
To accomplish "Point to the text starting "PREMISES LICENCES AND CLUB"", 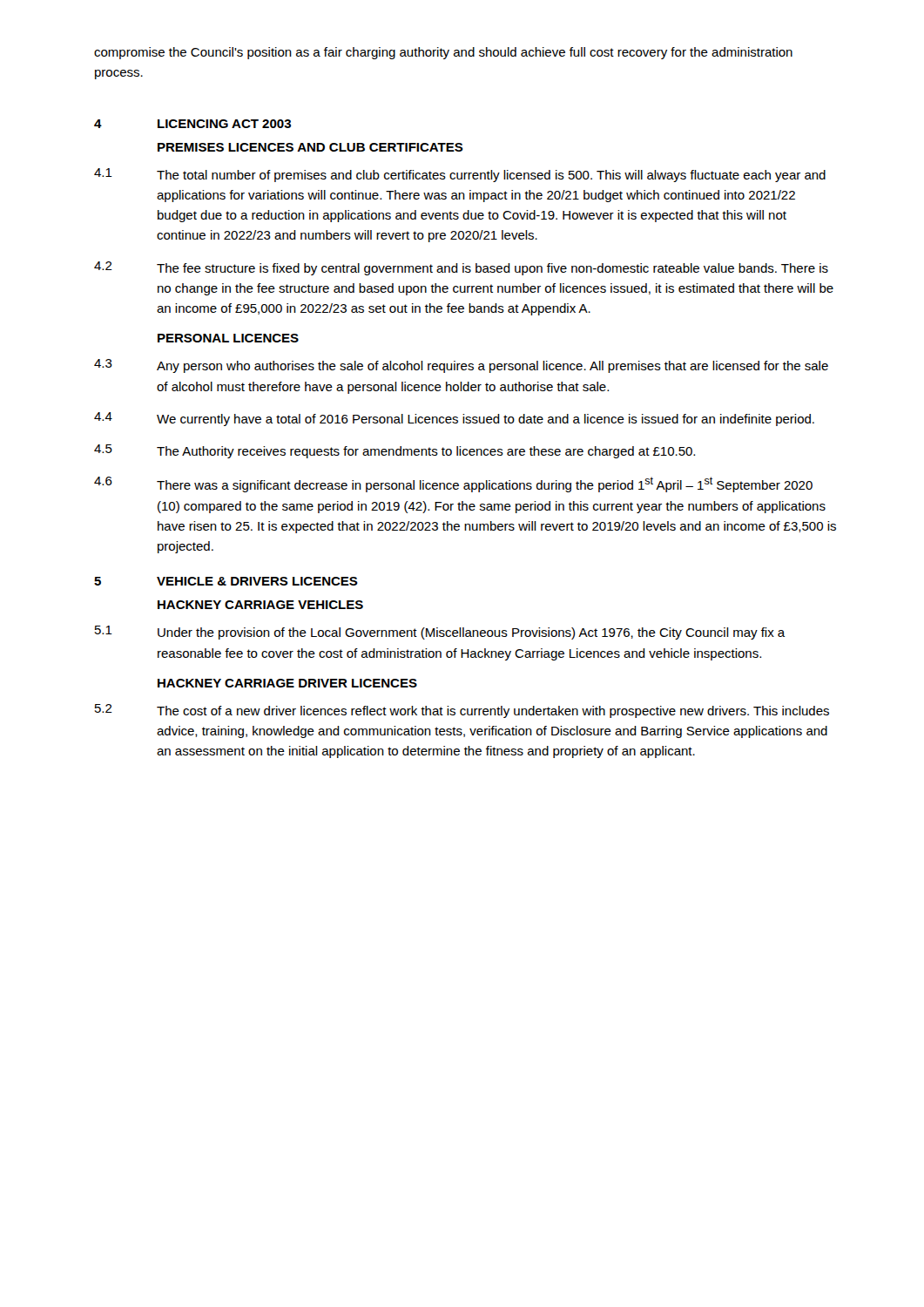I will [x=279, y=146].
